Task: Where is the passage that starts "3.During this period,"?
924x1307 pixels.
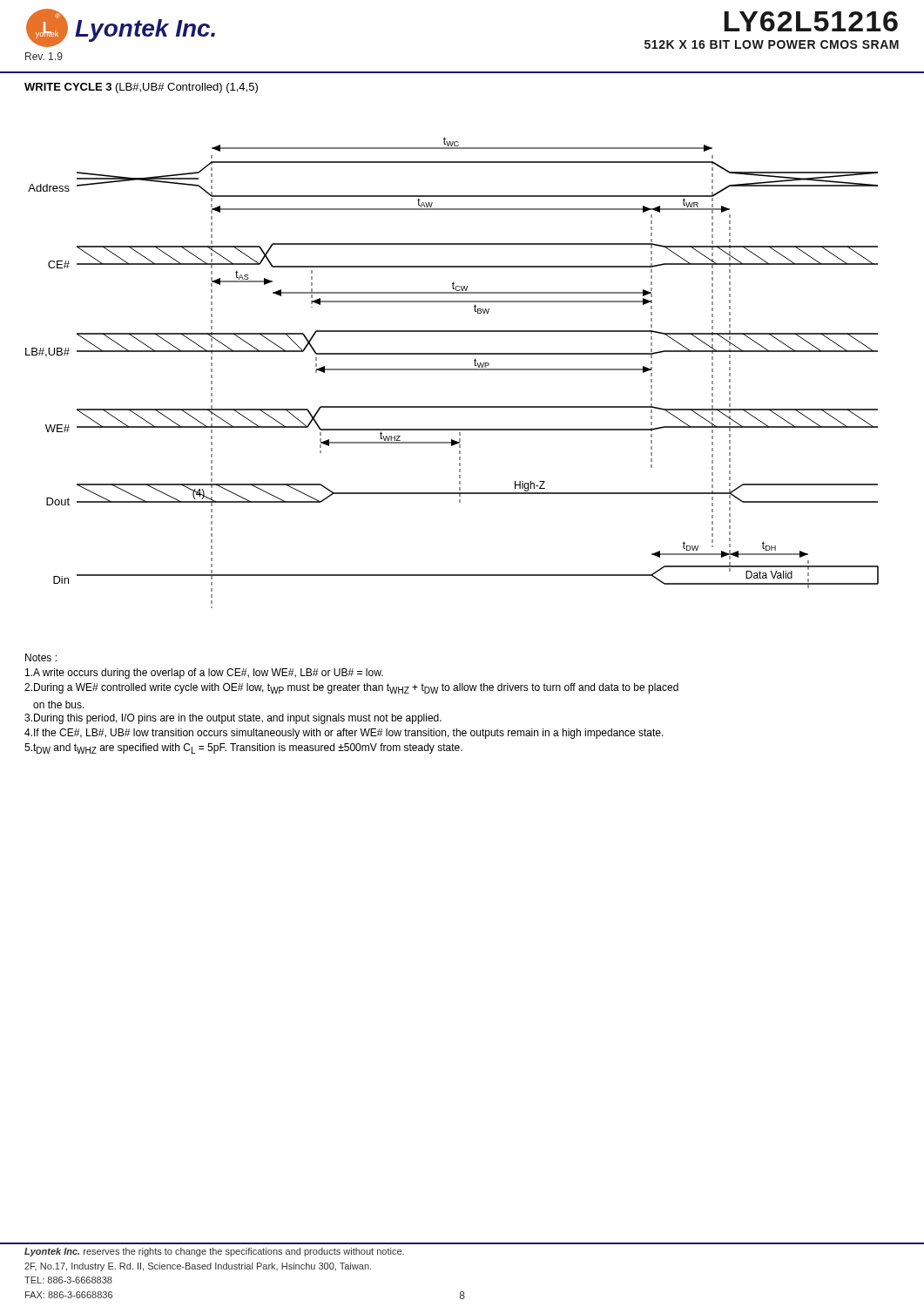Action: (x=233, y=718)
